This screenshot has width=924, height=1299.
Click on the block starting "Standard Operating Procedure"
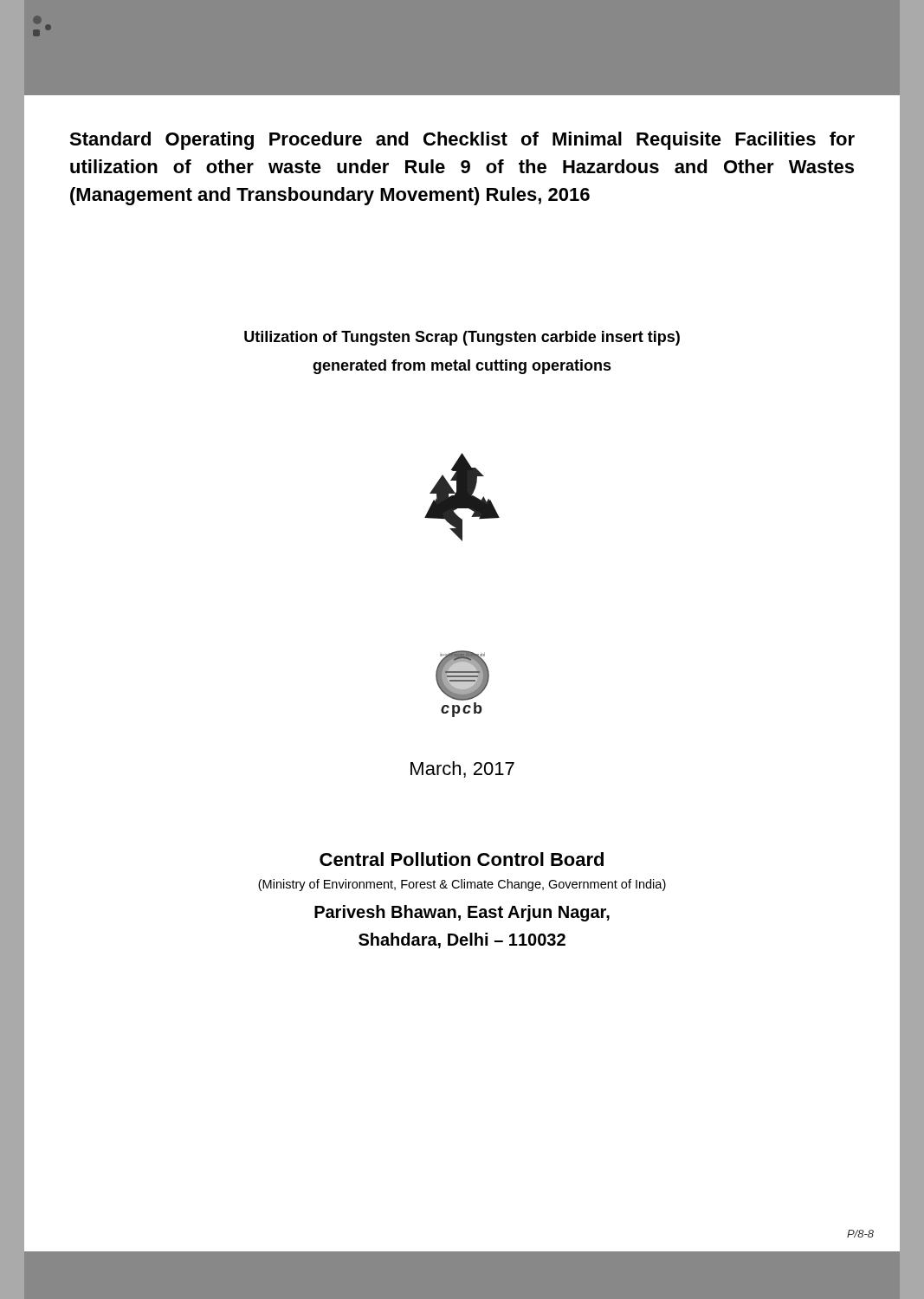462,167
